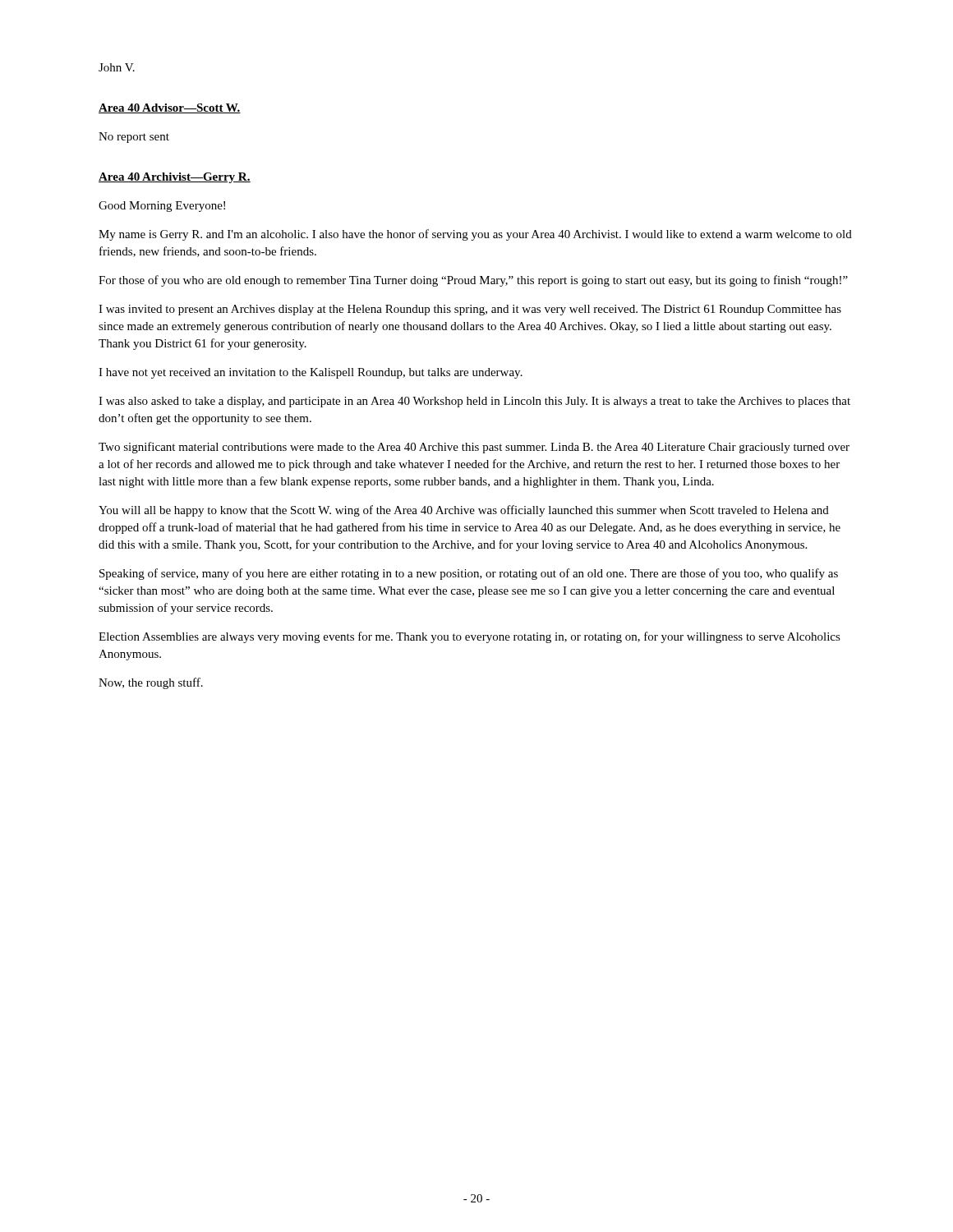Click on the text block containing "I was invited to"
953x1232 pixels.
point(476,326)
